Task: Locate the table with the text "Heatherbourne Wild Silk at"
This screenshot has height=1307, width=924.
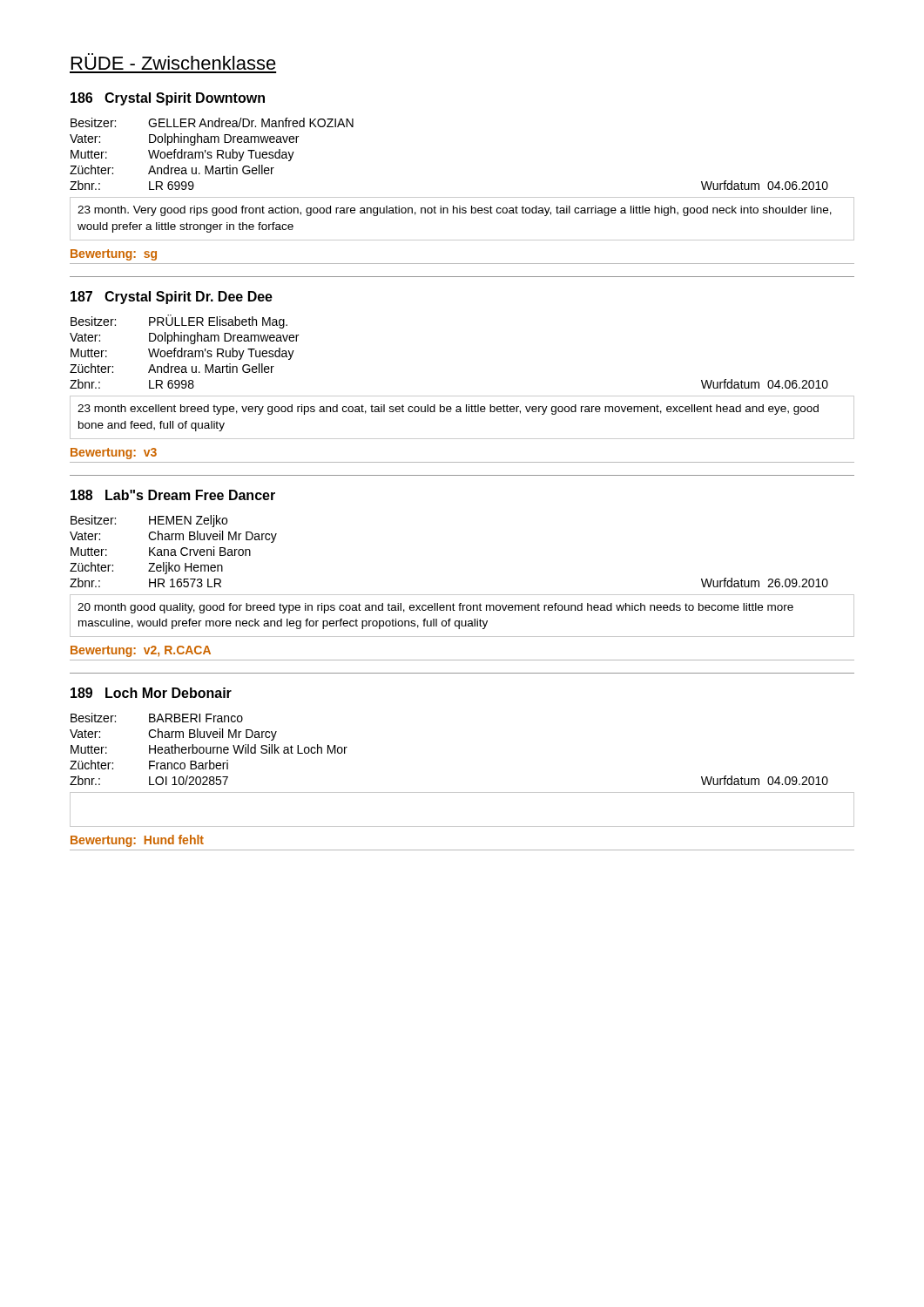Action: pyautogui.click(x=462, y=750)
